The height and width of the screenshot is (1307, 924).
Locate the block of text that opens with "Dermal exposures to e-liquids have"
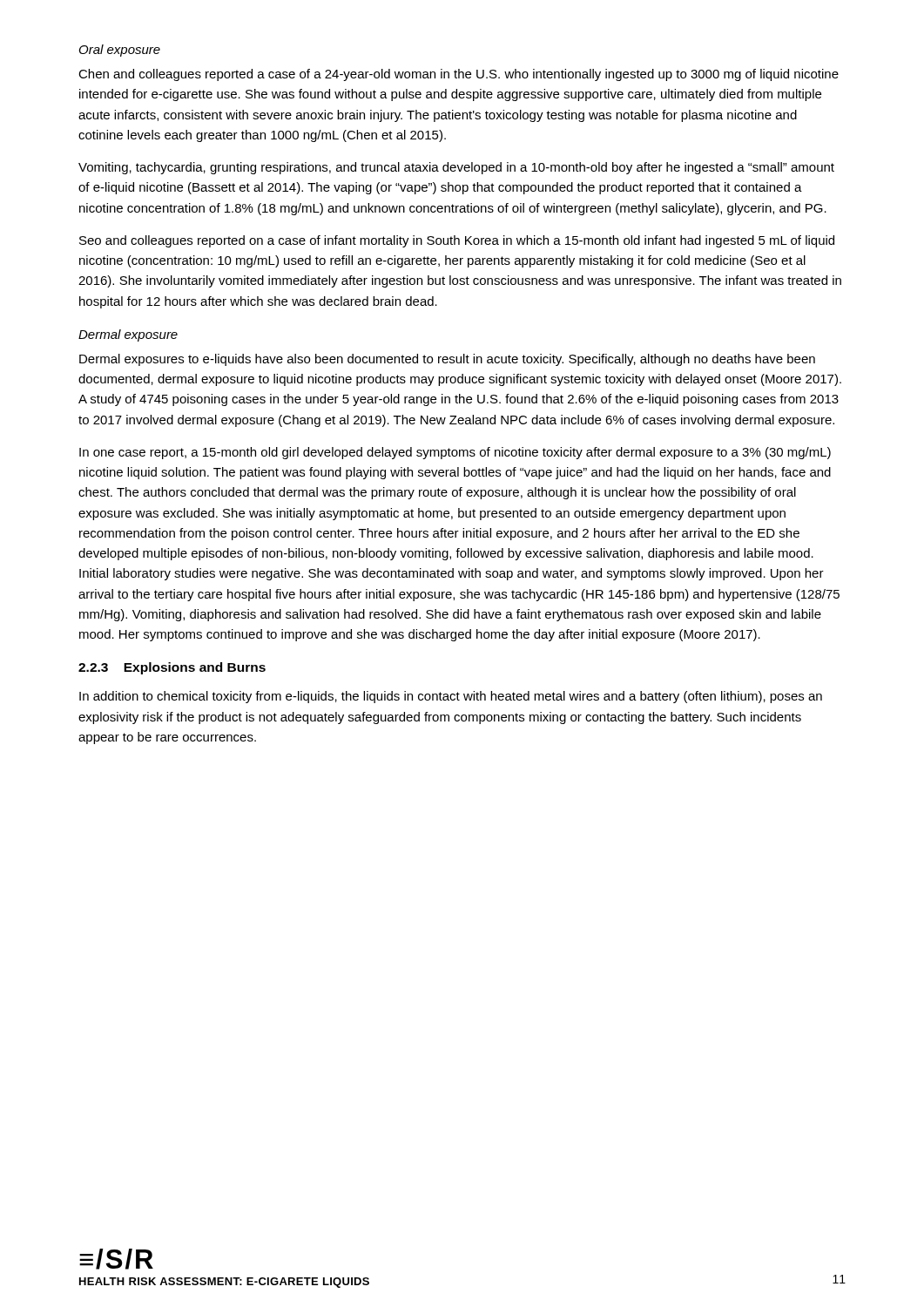(x=460, y=389)
